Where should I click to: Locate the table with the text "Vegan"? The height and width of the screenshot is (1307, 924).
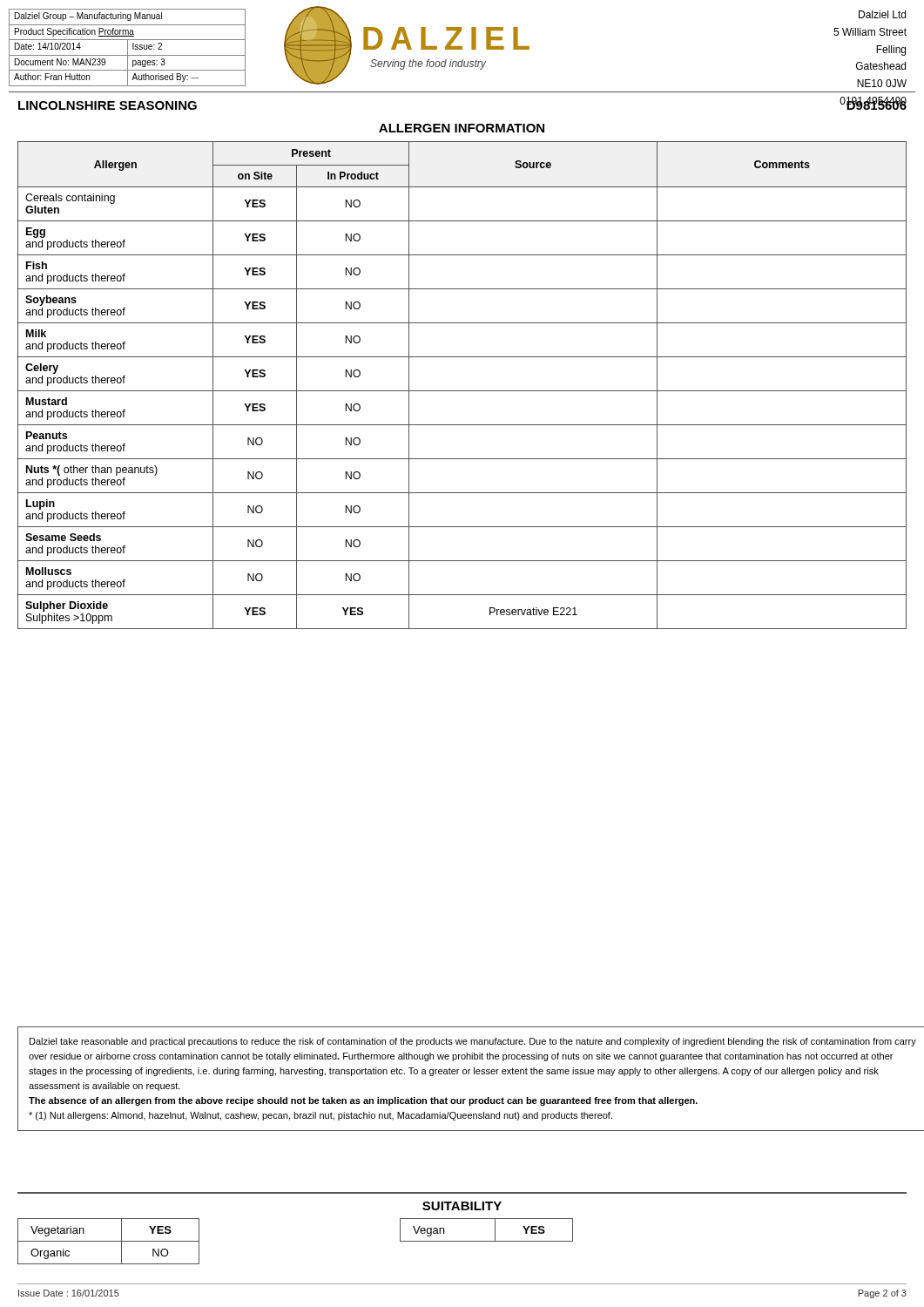click(x=462, y=1241)
